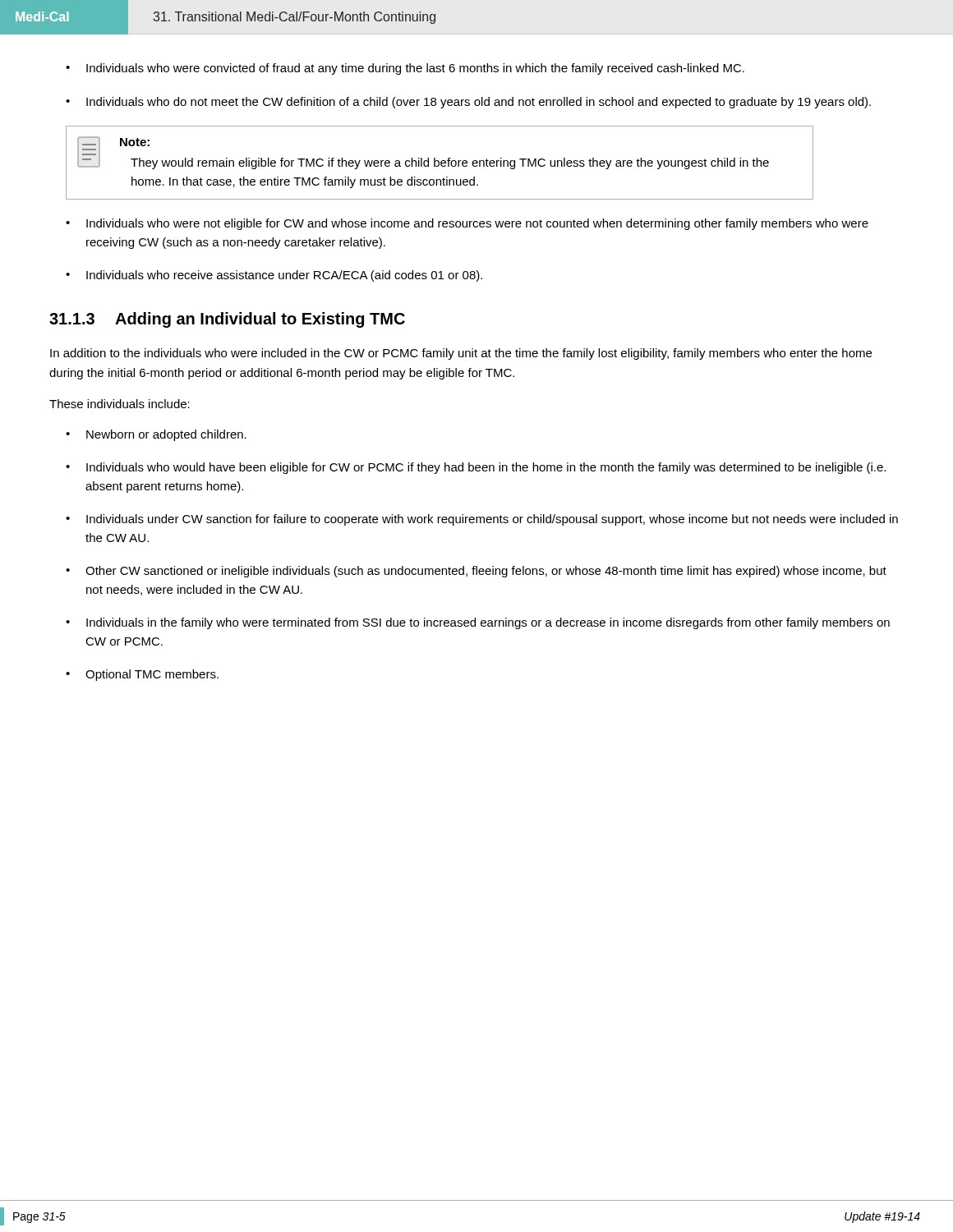The image size is (953, 1232).
Task: Find the passage starting "• Individuals who would have been eligible"
Action: pyautogui.click(x=485, y=477)
